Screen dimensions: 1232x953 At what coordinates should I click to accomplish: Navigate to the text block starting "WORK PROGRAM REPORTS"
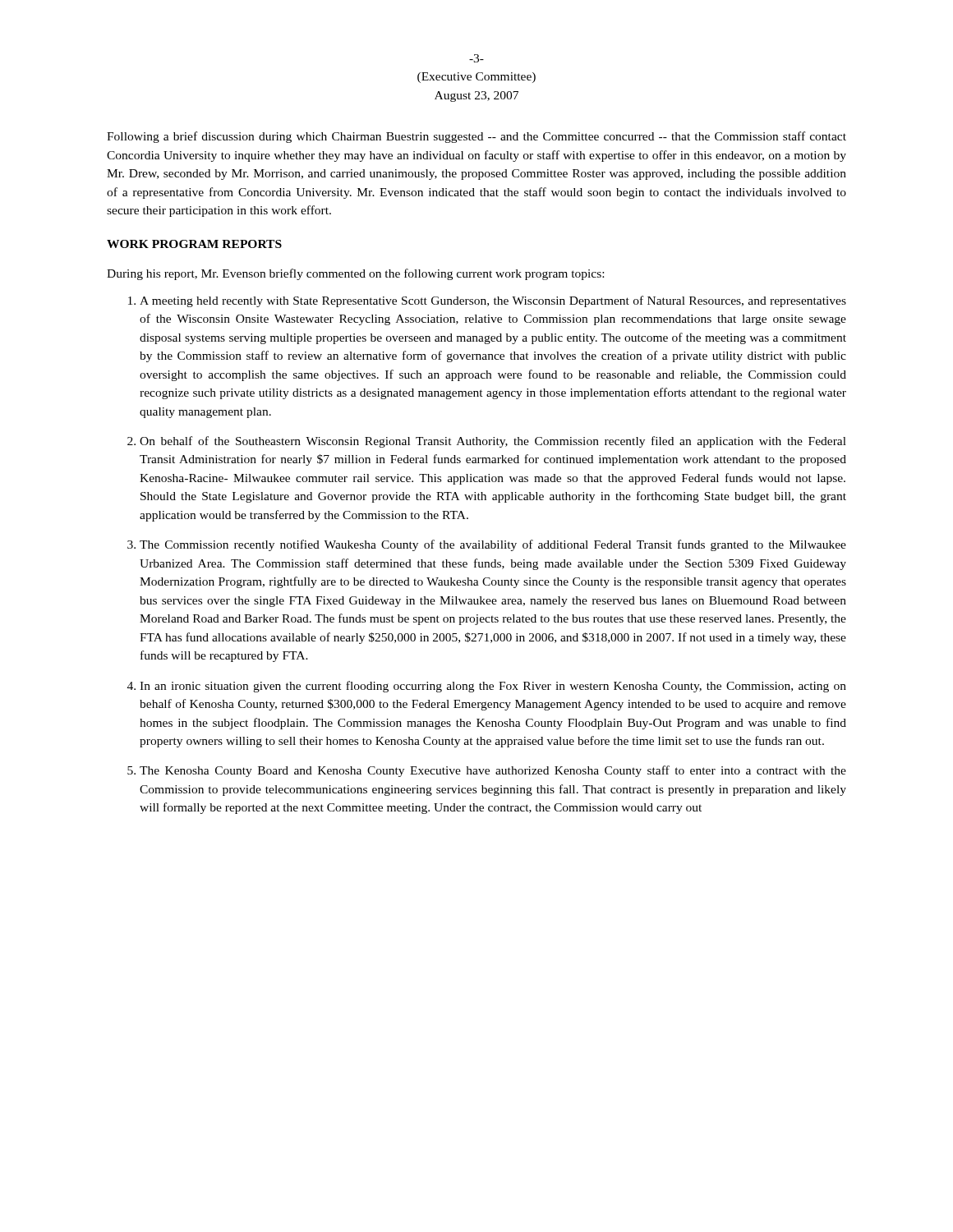194,243
